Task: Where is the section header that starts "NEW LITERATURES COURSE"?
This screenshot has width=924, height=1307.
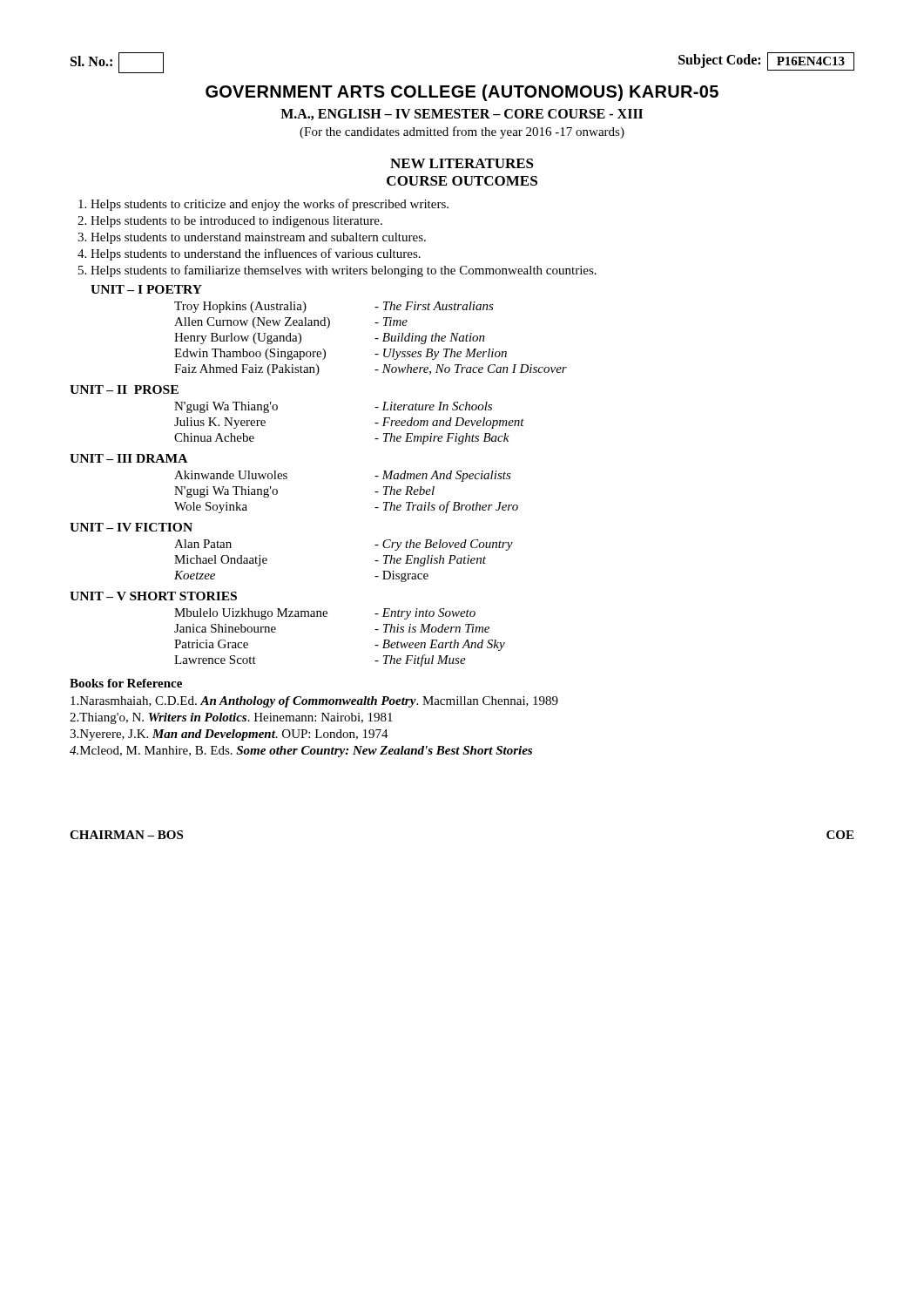Action: [462, 173]
